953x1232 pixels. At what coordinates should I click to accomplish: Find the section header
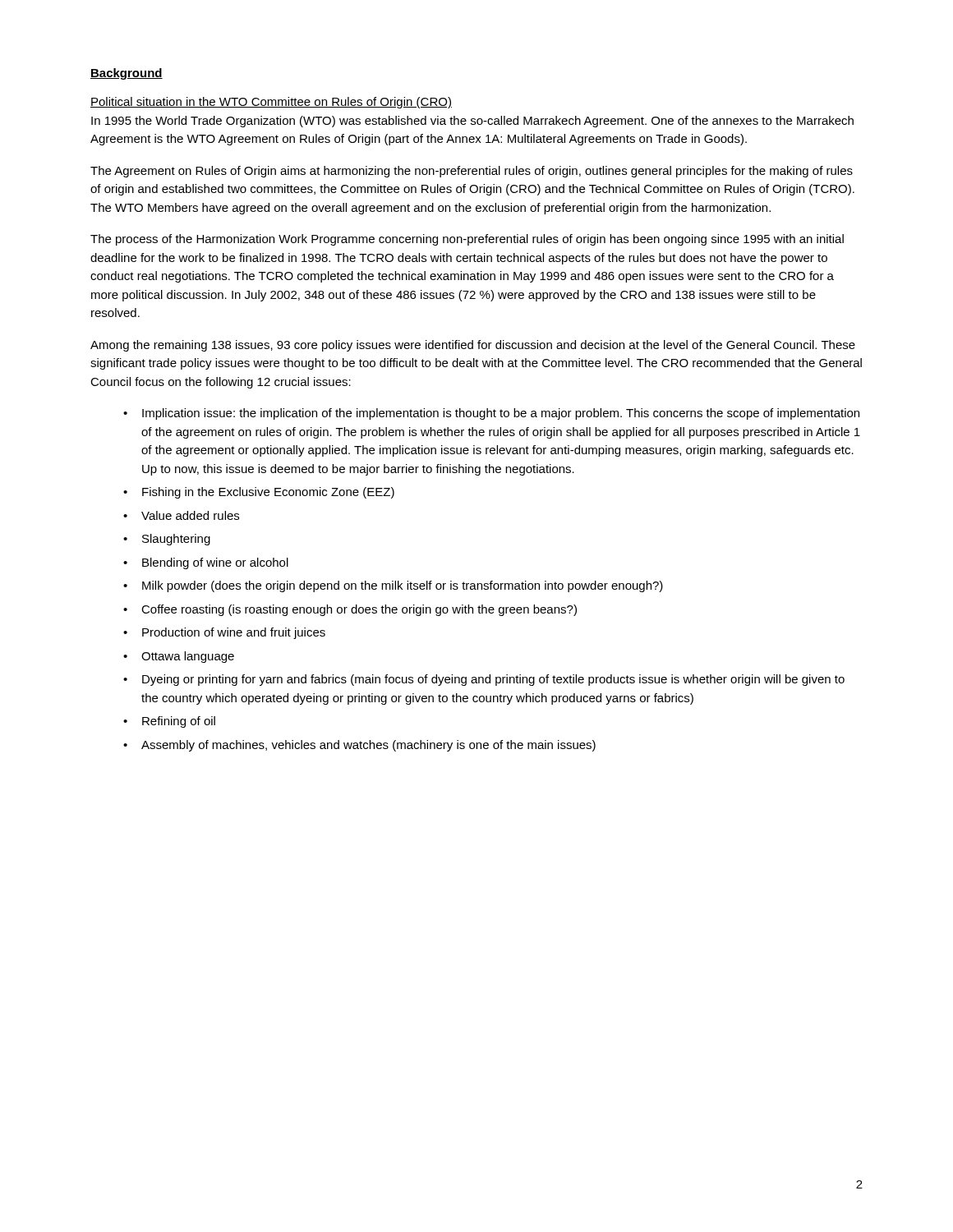coord(126,73)
